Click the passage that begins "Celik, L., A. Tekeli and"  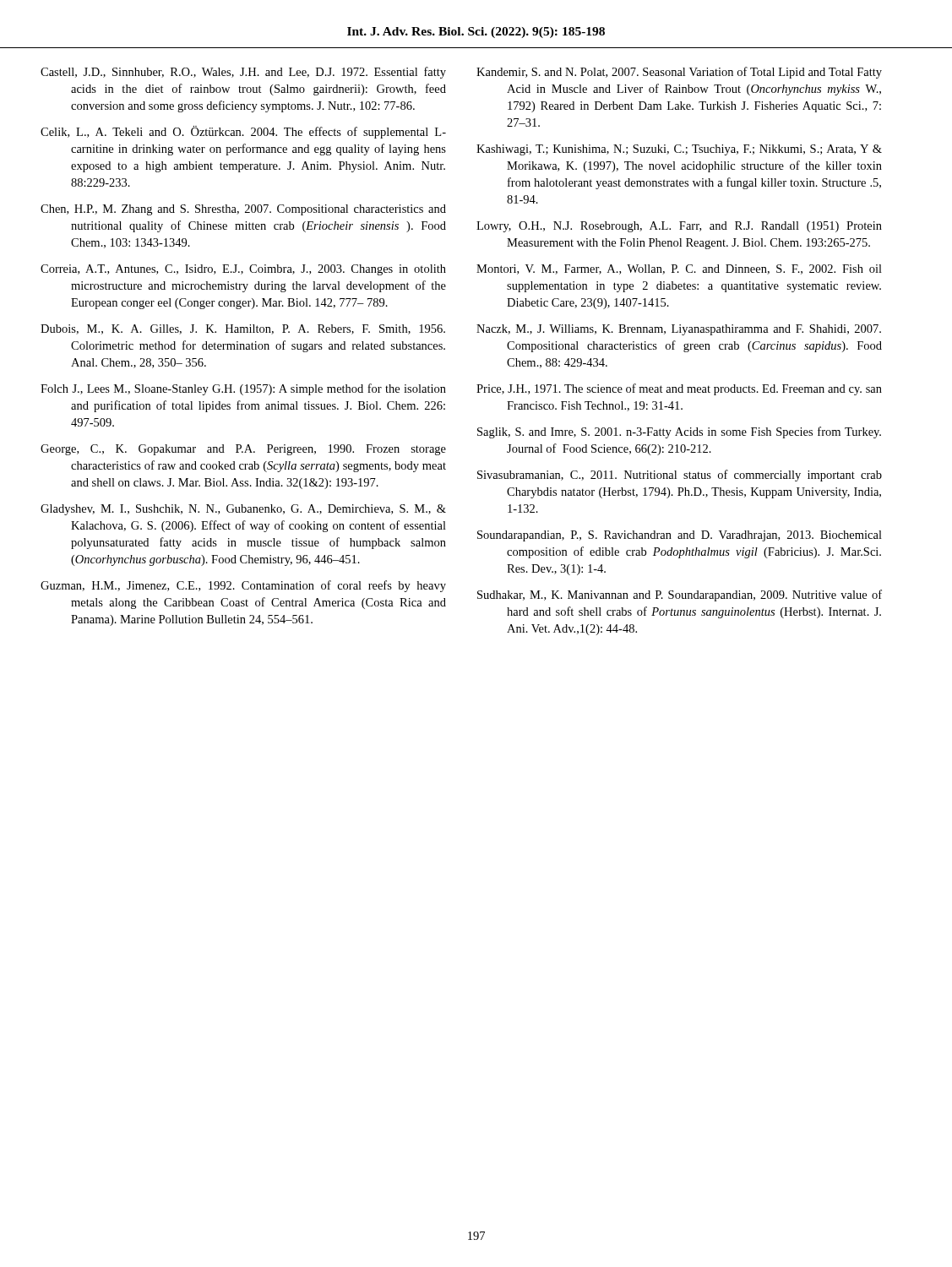tap(243, 157)
